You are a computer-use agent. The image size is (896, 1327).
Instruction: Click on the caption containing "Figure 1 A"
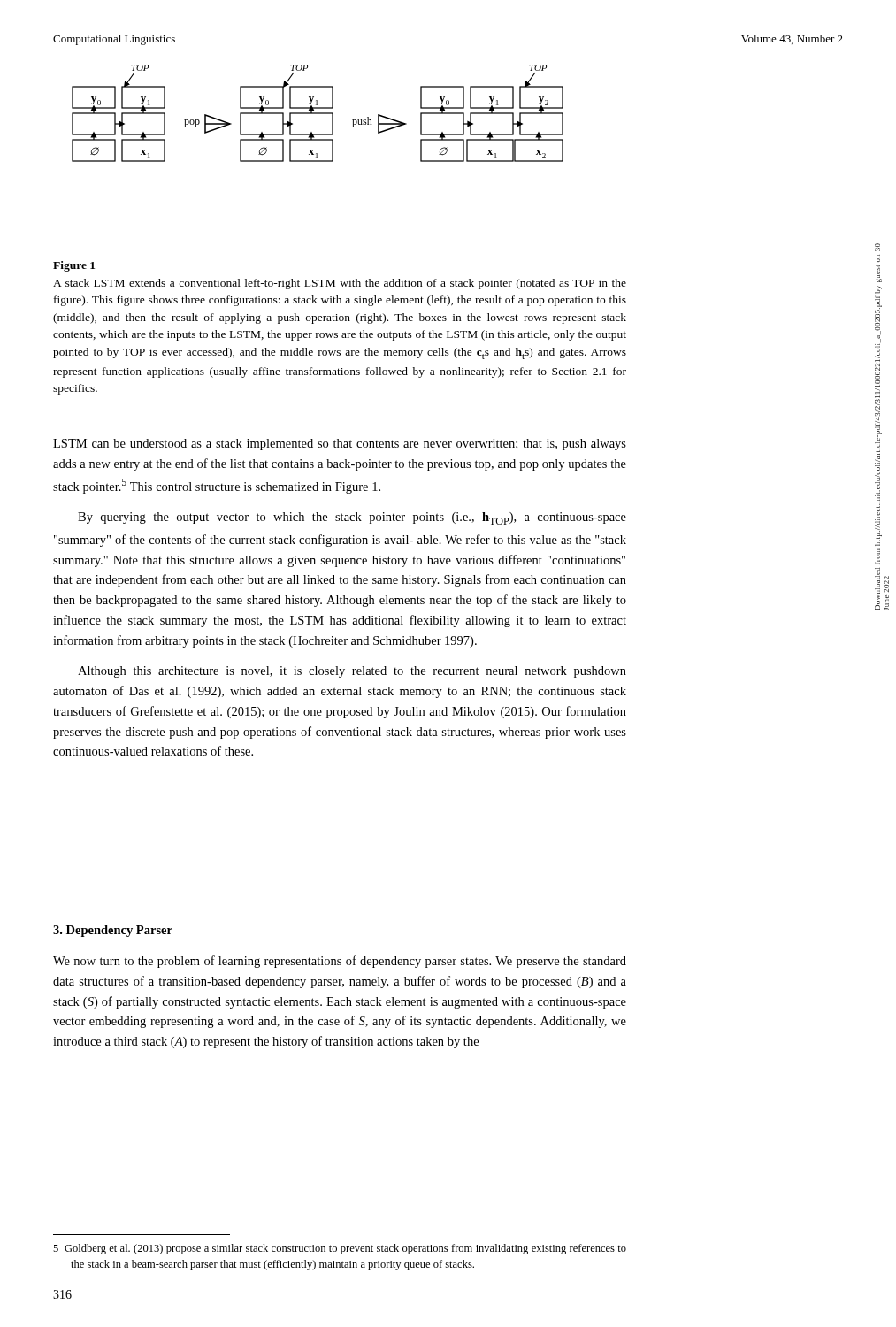[x=340, y=327]
